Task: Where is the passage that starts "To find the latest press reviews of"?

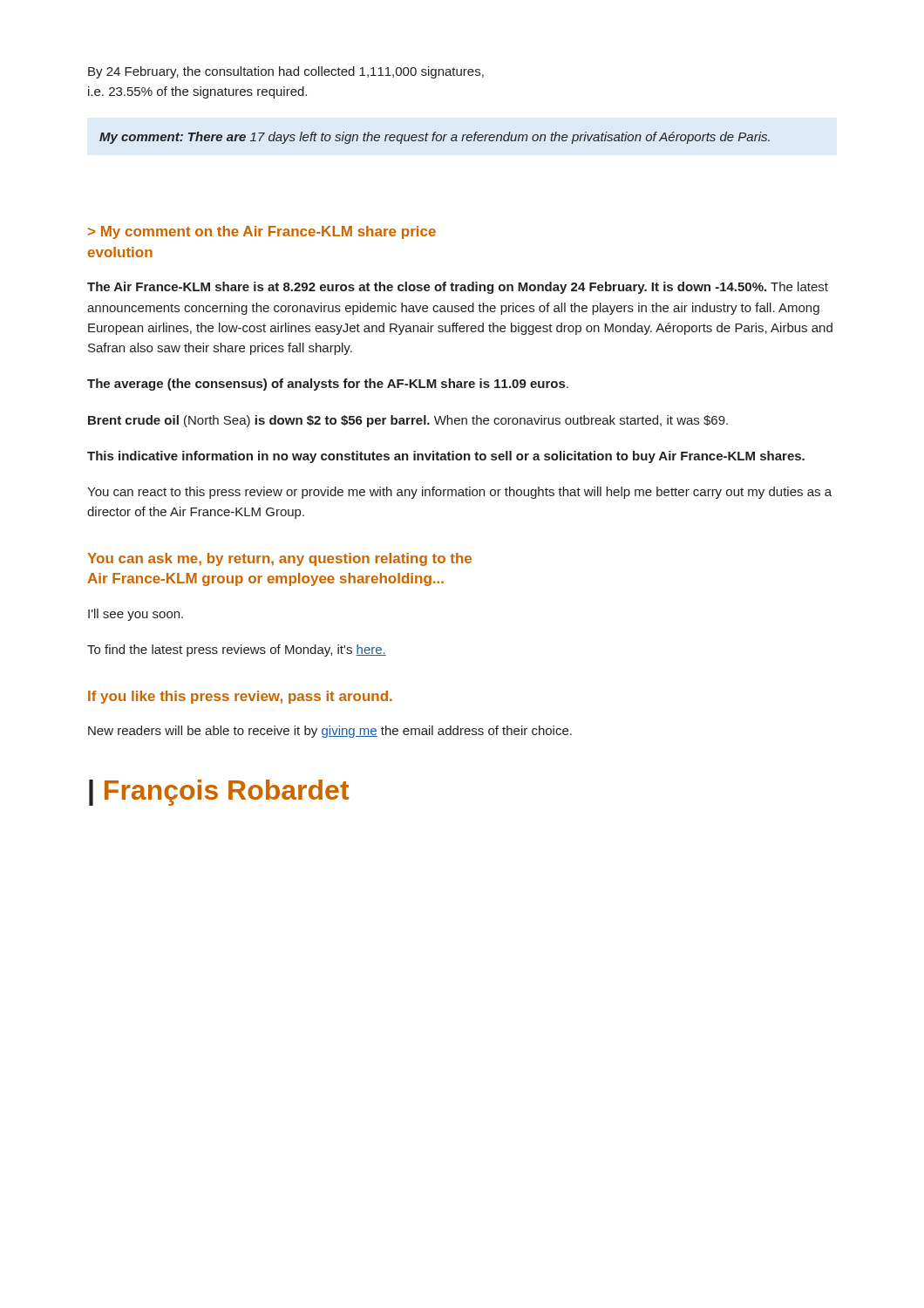Action: click(237, 650)
